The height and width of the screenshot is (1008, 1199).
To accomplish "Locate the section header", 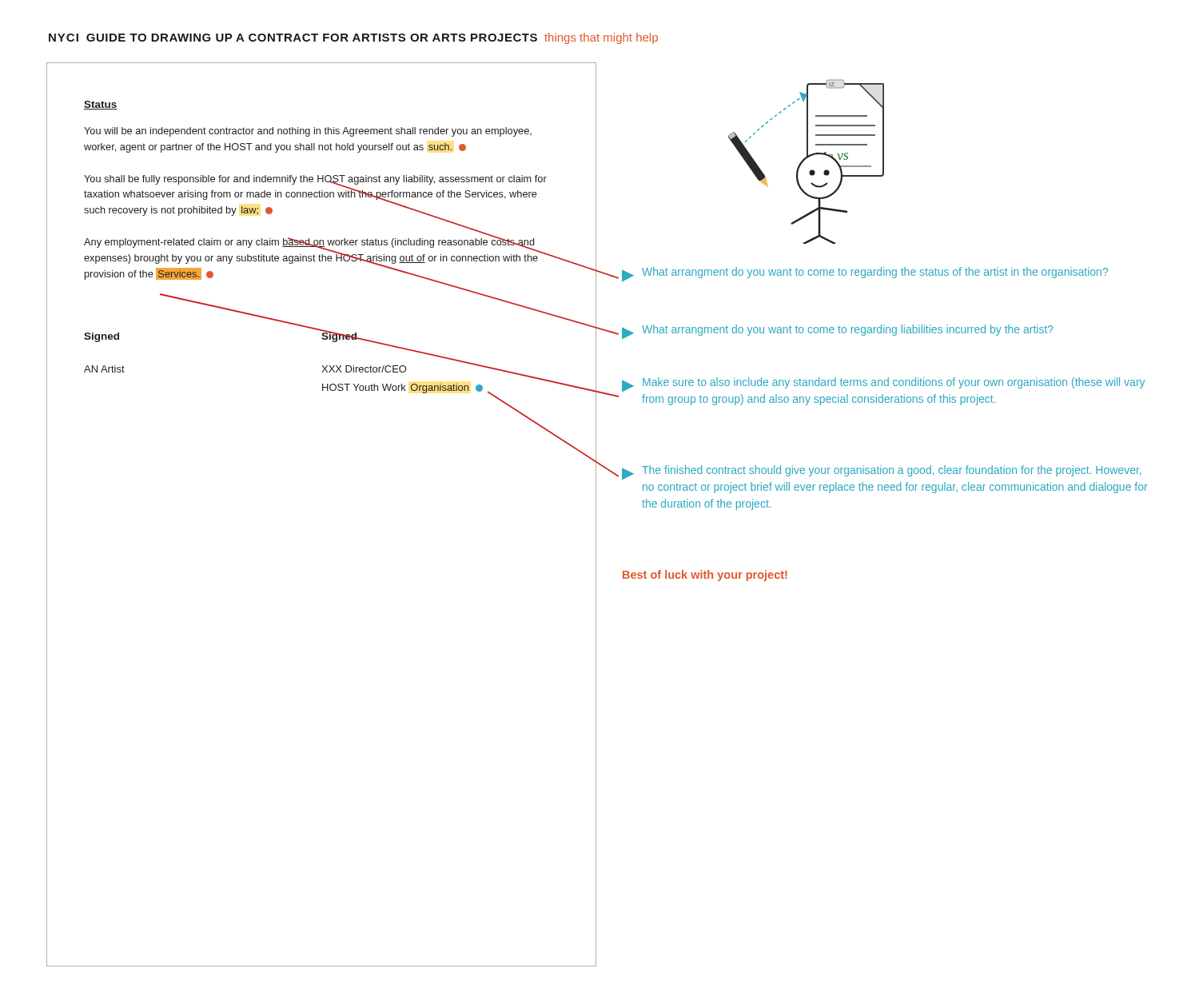I will tap(100, 104).
